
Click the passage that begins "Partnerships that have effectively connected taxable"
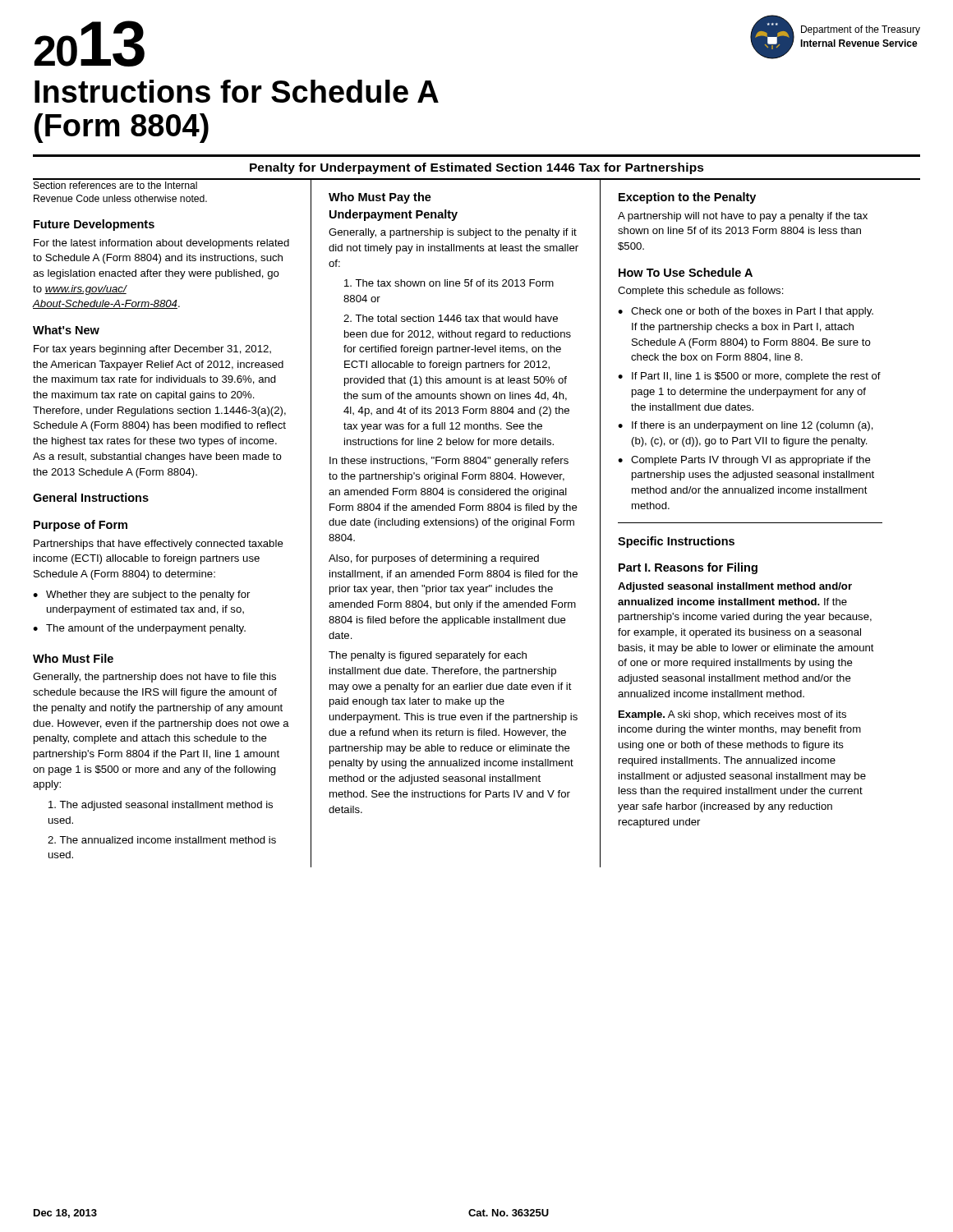158,558
